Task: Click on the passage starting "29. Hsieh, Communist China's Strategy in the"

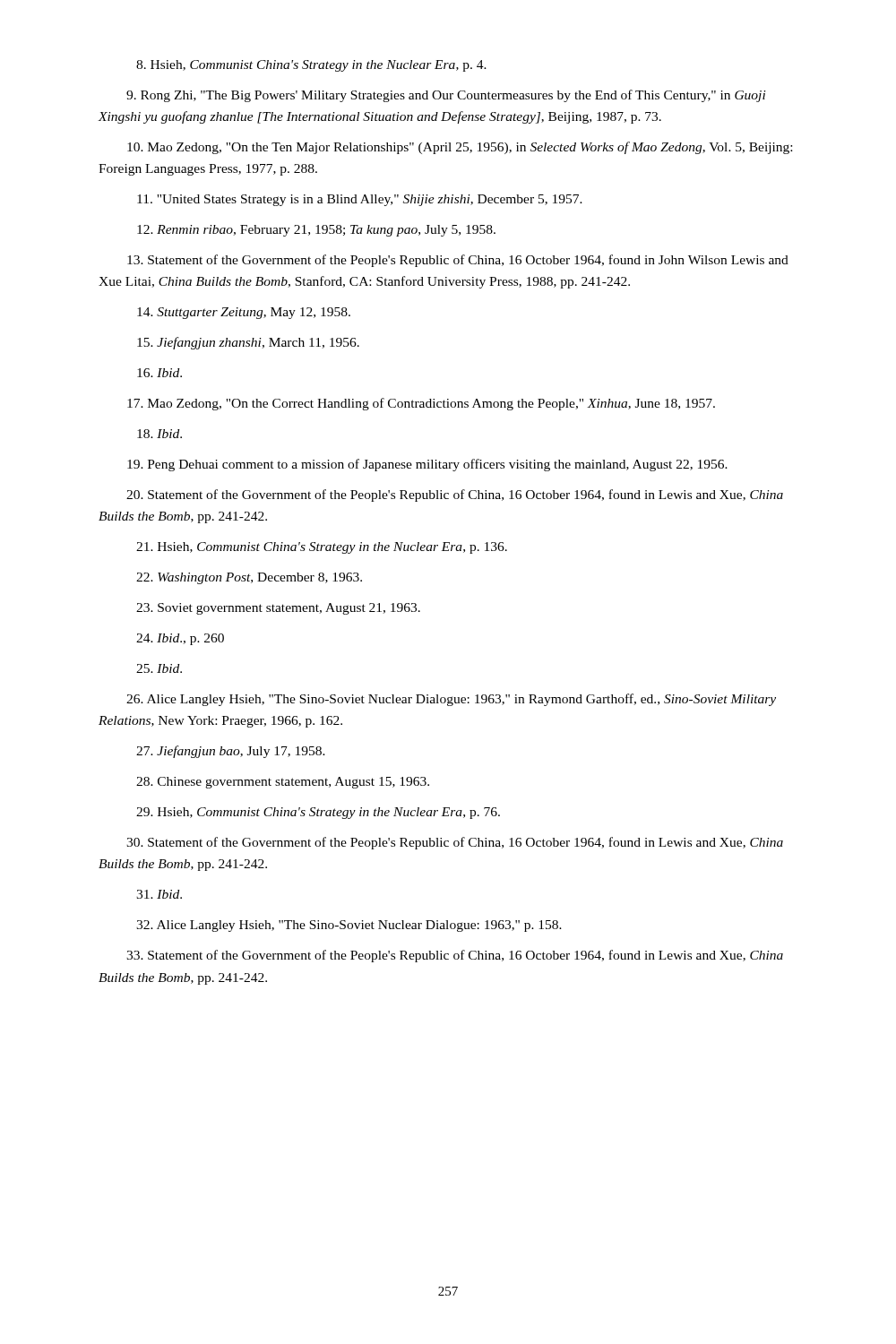Action: pos(318,812)
